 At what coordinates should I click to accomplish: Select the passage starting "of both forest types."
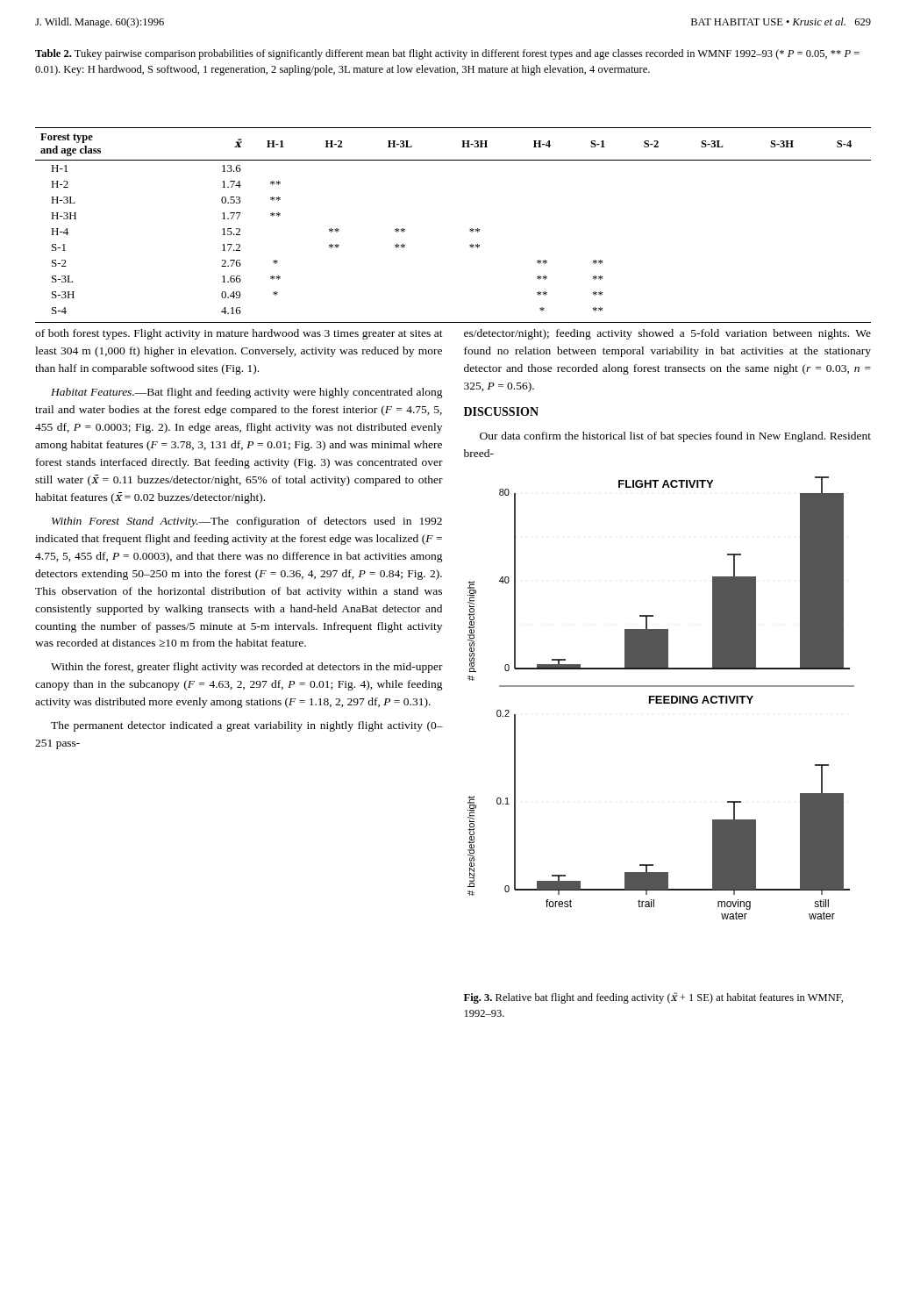coord(239,538)
